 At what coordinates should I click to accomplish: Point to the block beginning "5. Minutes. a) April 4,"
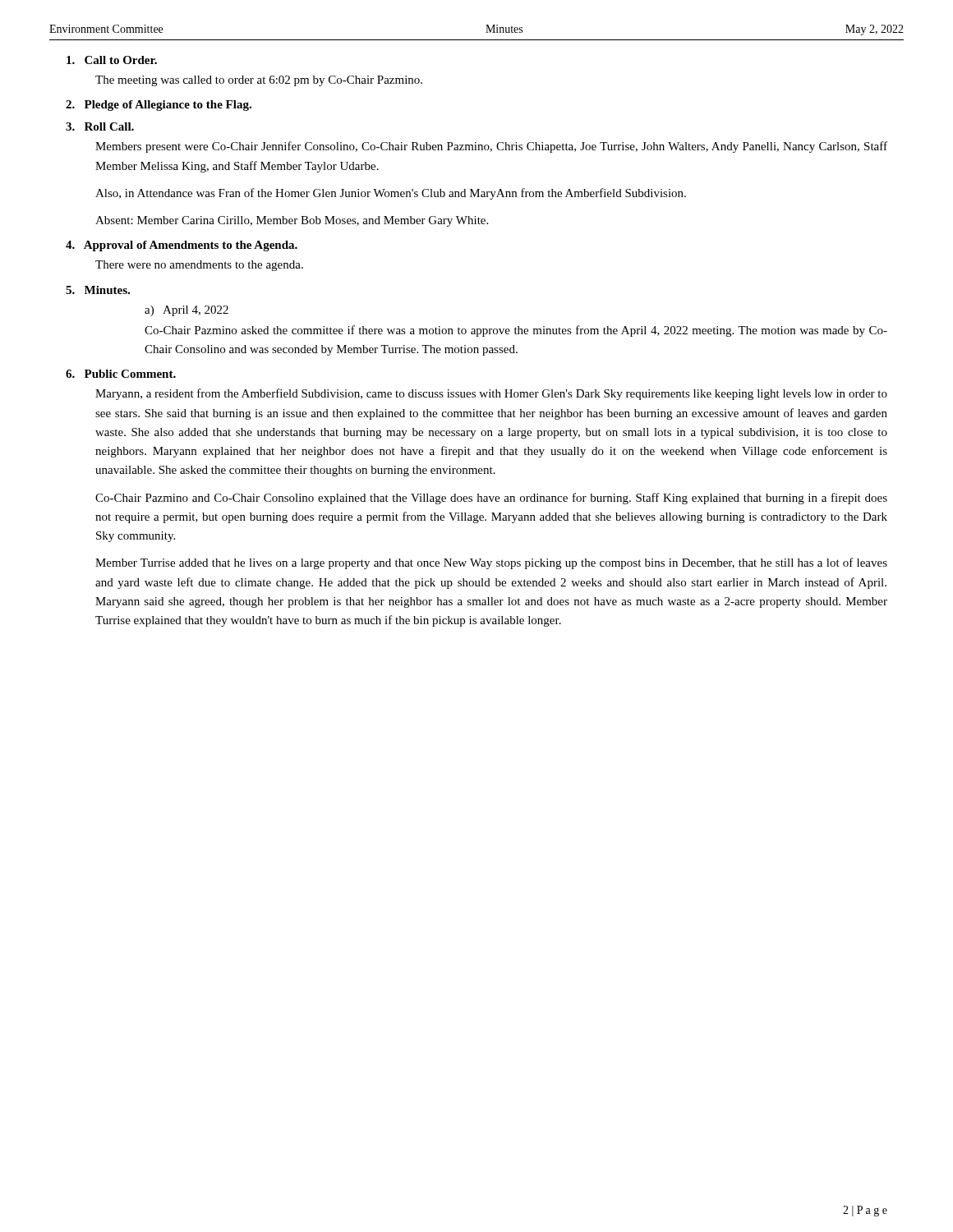[x=476, y=321]
